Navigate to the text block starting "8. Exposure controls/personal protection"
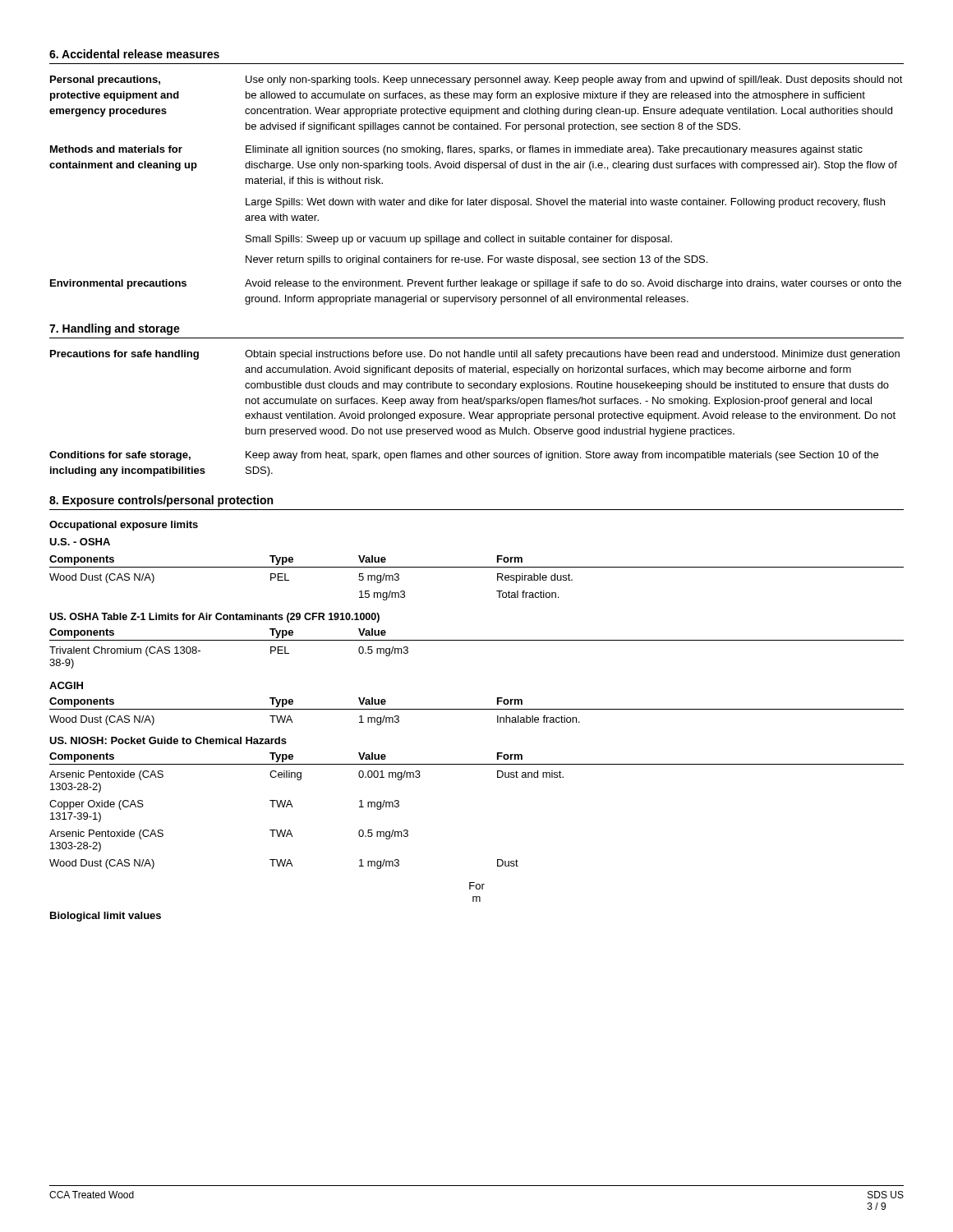The width and height of the screenshot is (953, 1232). (161, 500)
